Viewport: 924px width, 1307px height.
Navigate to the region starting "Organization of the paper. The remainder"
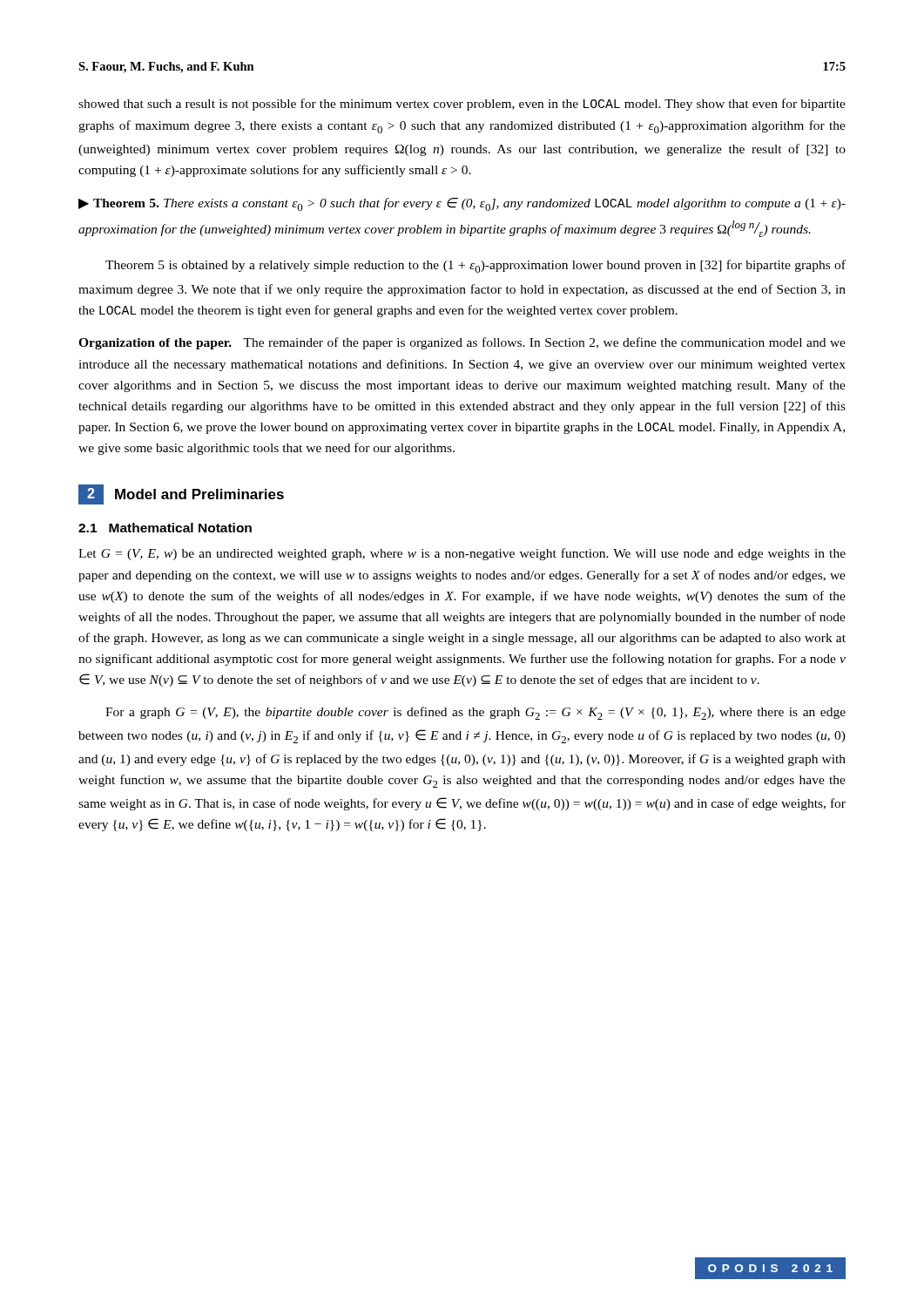(x=462, y=396)
